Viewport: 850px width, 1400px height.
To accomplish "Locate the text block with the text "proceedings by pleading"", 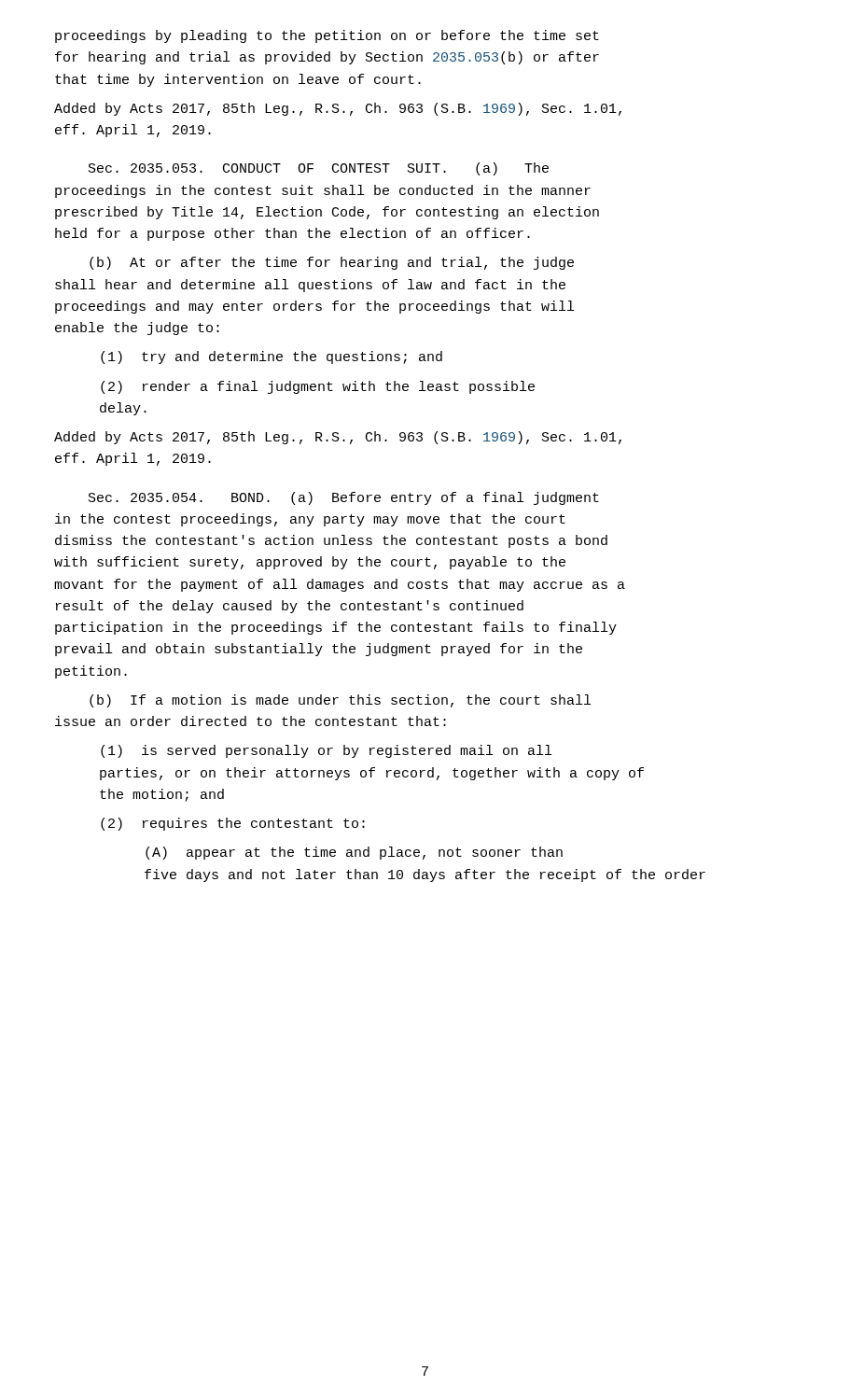I will pyautogui.click(x=425, y=84).
